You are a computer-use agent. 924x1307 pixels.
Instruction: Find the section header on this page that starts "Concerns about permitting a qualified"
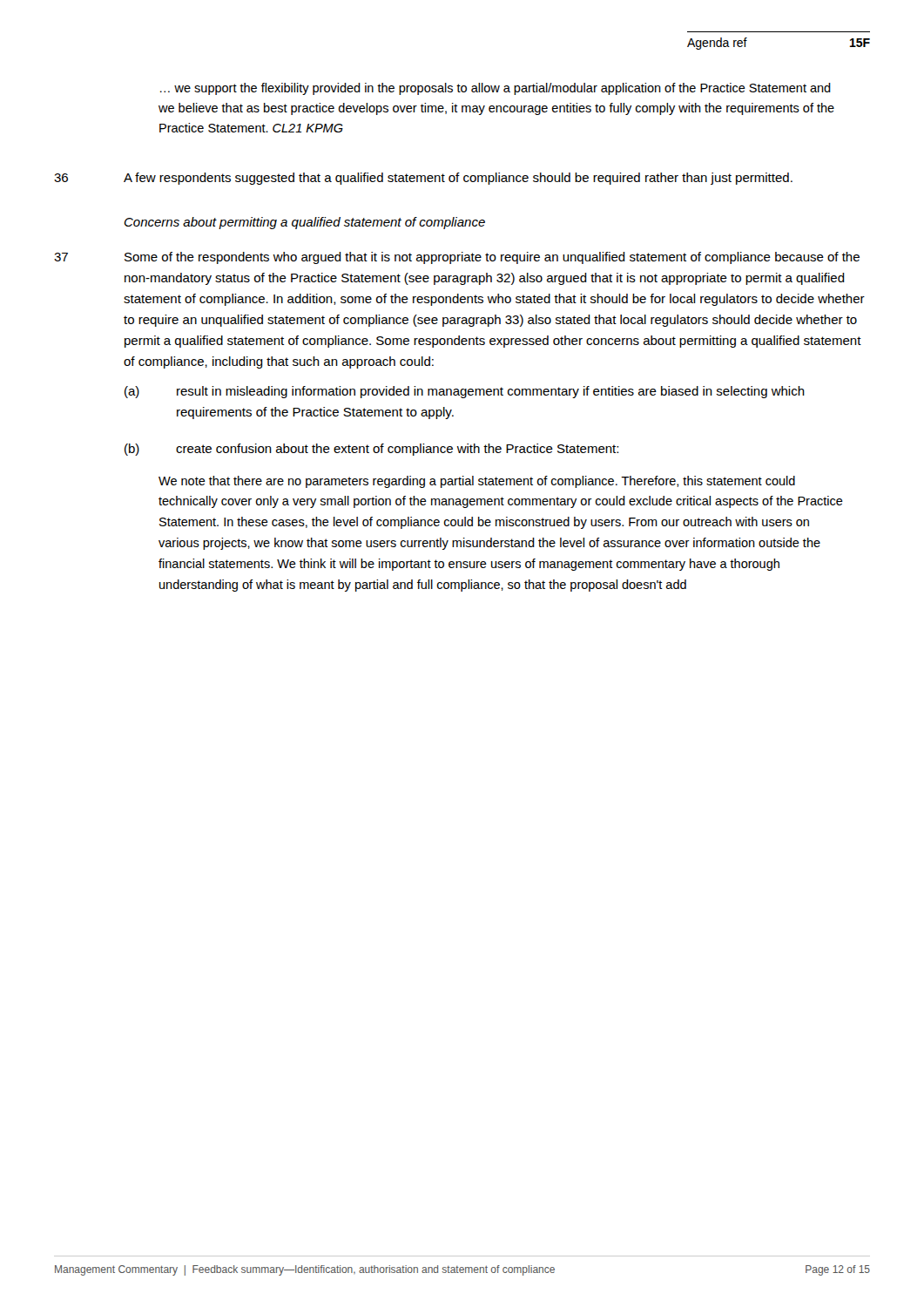tap(304, 221)
